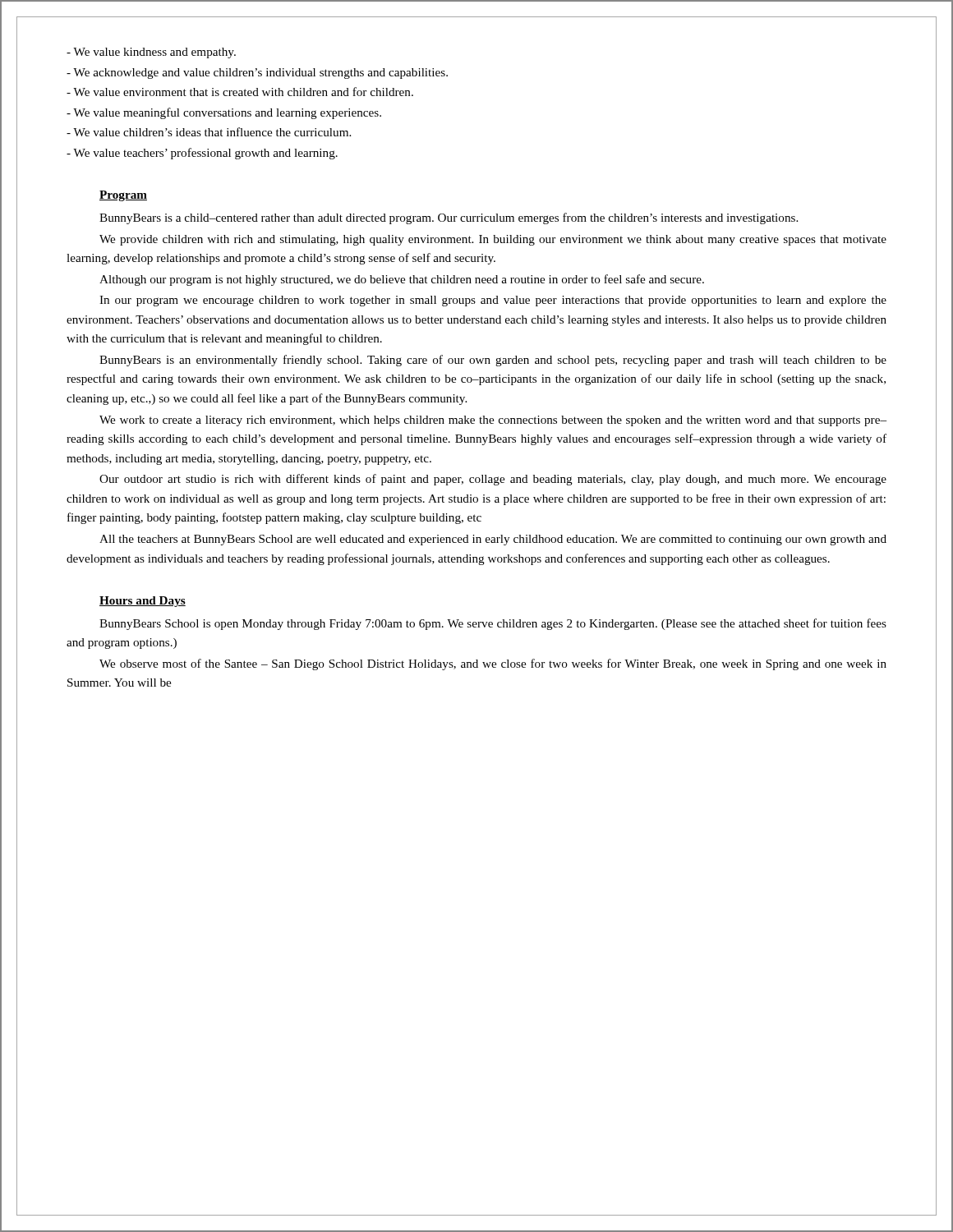
Task: Find the text block starting "All the teachers at BunnyBears School"
Action: 476,548
